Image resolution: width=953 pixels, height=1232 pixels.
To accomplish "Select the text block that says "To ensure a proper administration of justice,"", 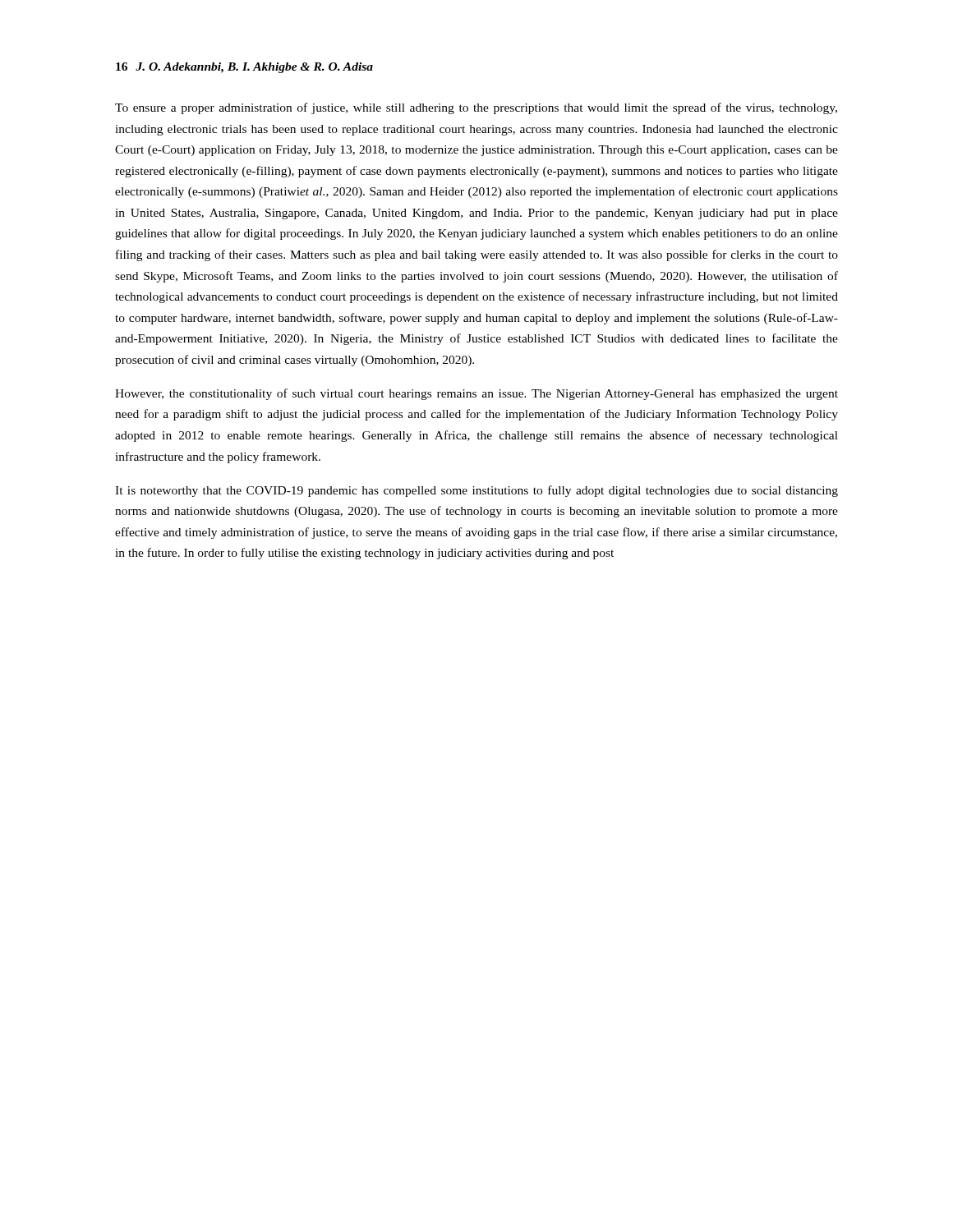I will 476,233.
